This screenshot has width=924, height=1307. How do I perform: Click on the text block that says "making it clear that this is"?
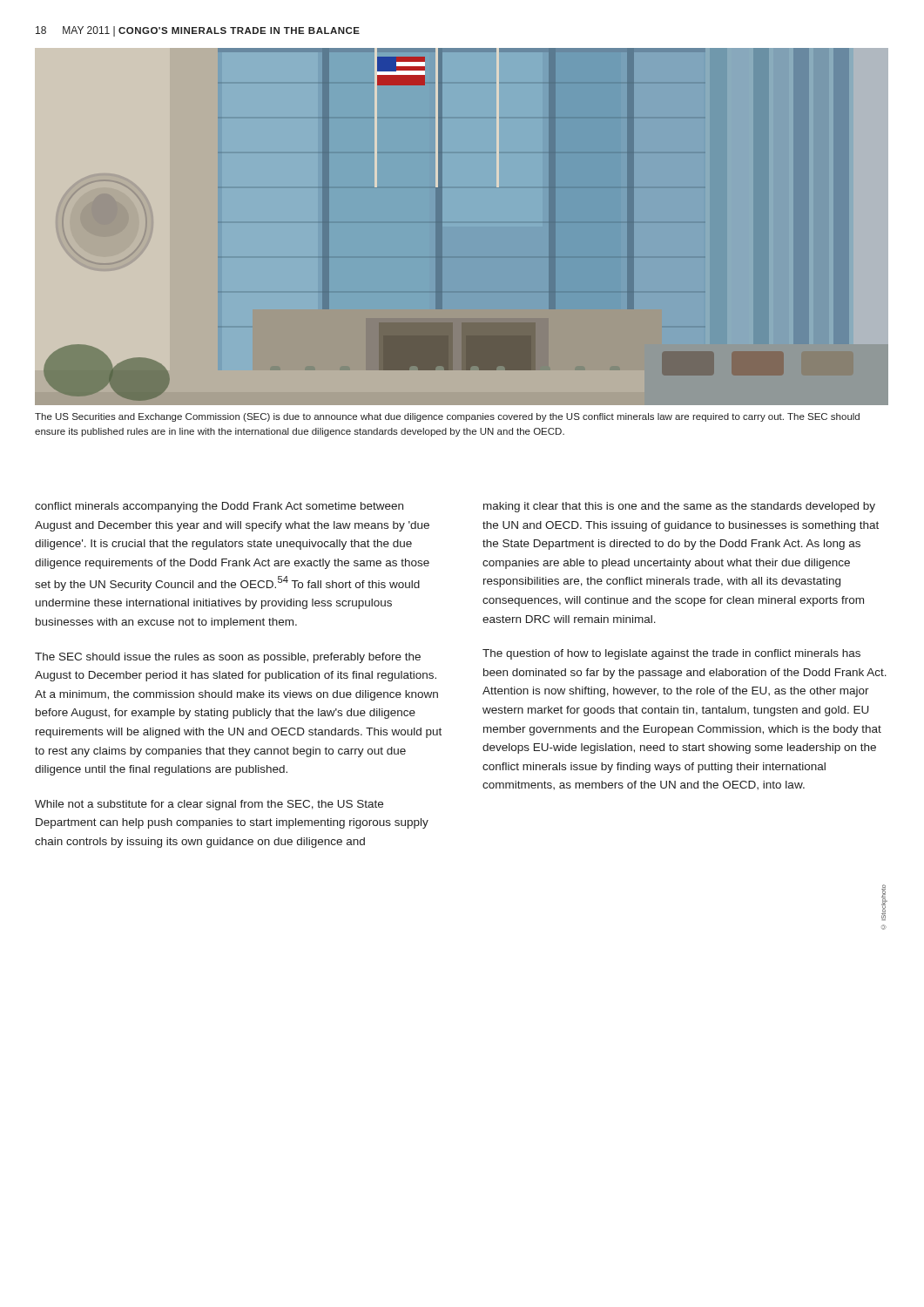(686, 646)
